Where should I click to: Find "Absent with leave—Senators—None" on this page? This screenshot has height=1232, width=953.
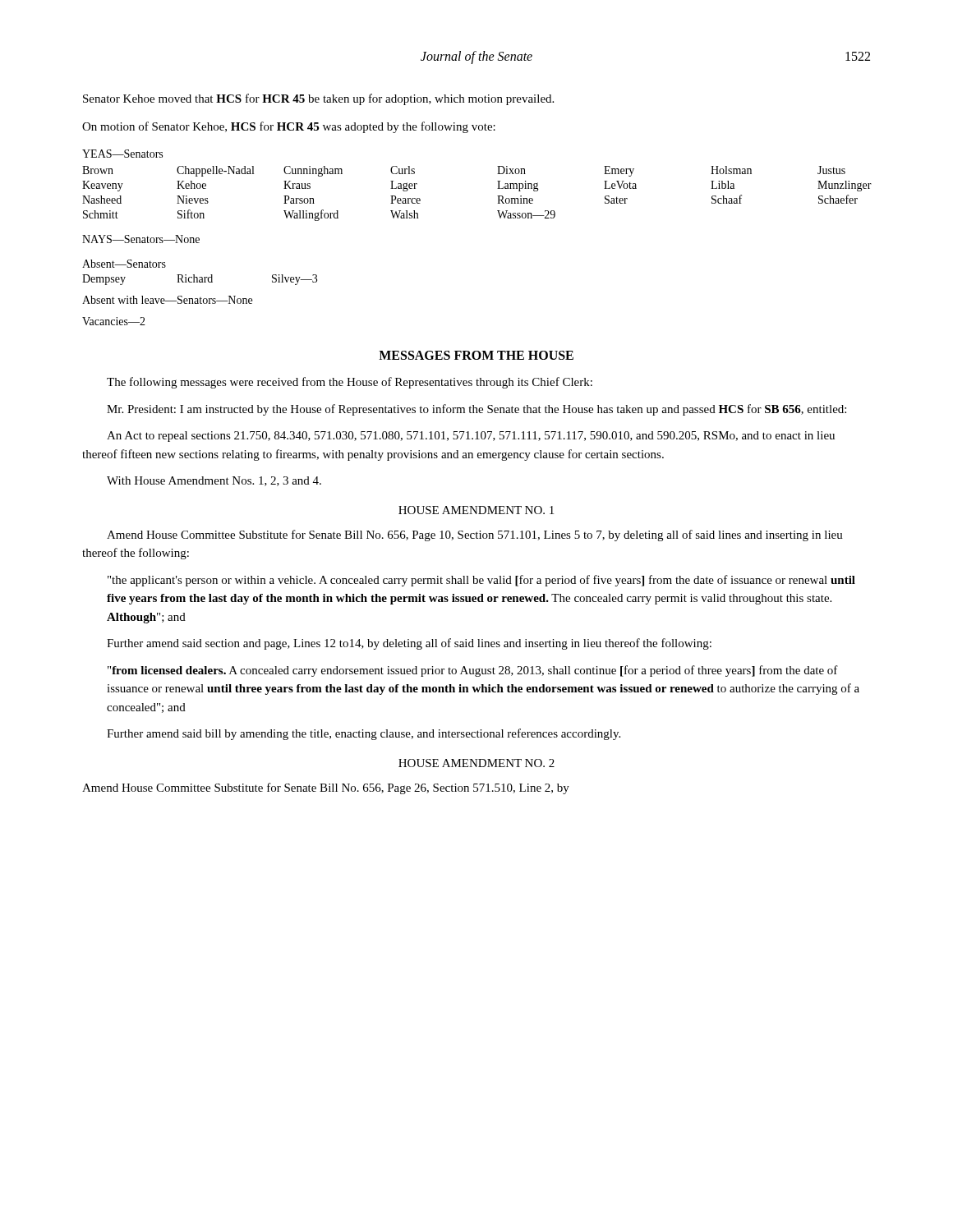pyautogui.click(x=167, y=300)
